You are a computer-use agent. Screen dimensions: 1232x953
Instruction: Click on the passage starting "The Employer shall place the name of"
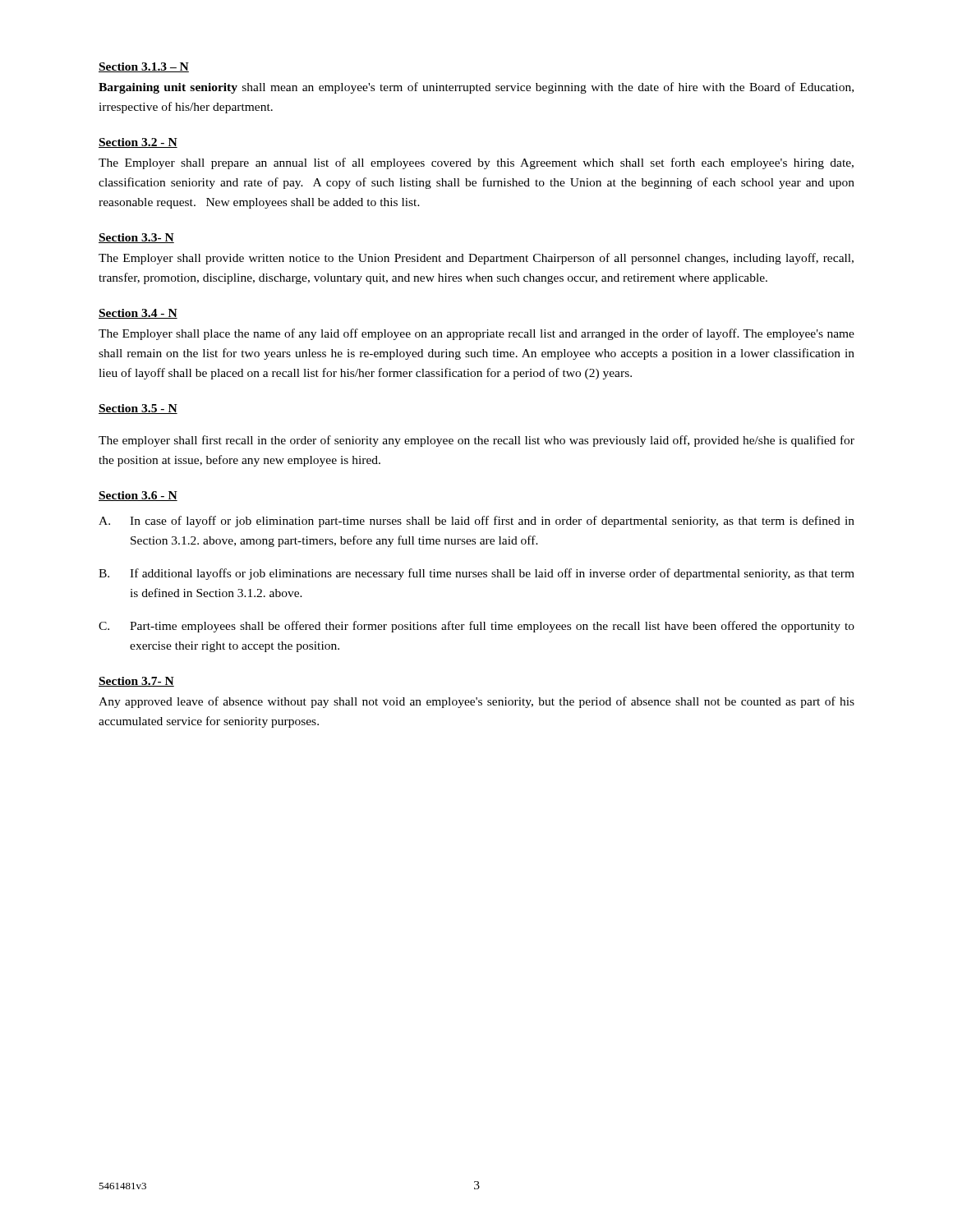coord(476,353)
